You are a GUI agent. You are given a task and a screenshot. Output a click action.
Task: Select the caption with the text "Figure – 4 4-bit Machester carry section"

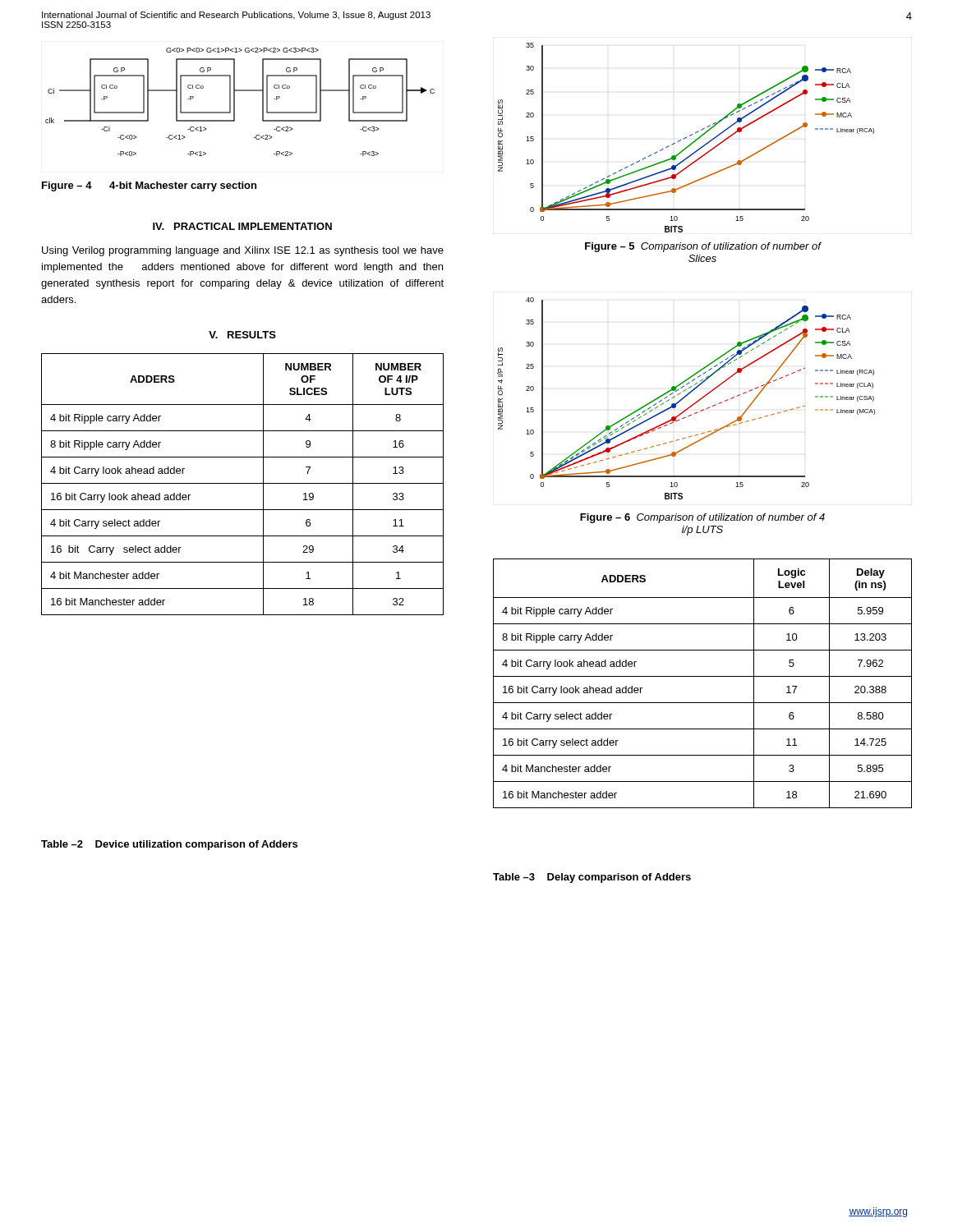[x=149, y=185]
